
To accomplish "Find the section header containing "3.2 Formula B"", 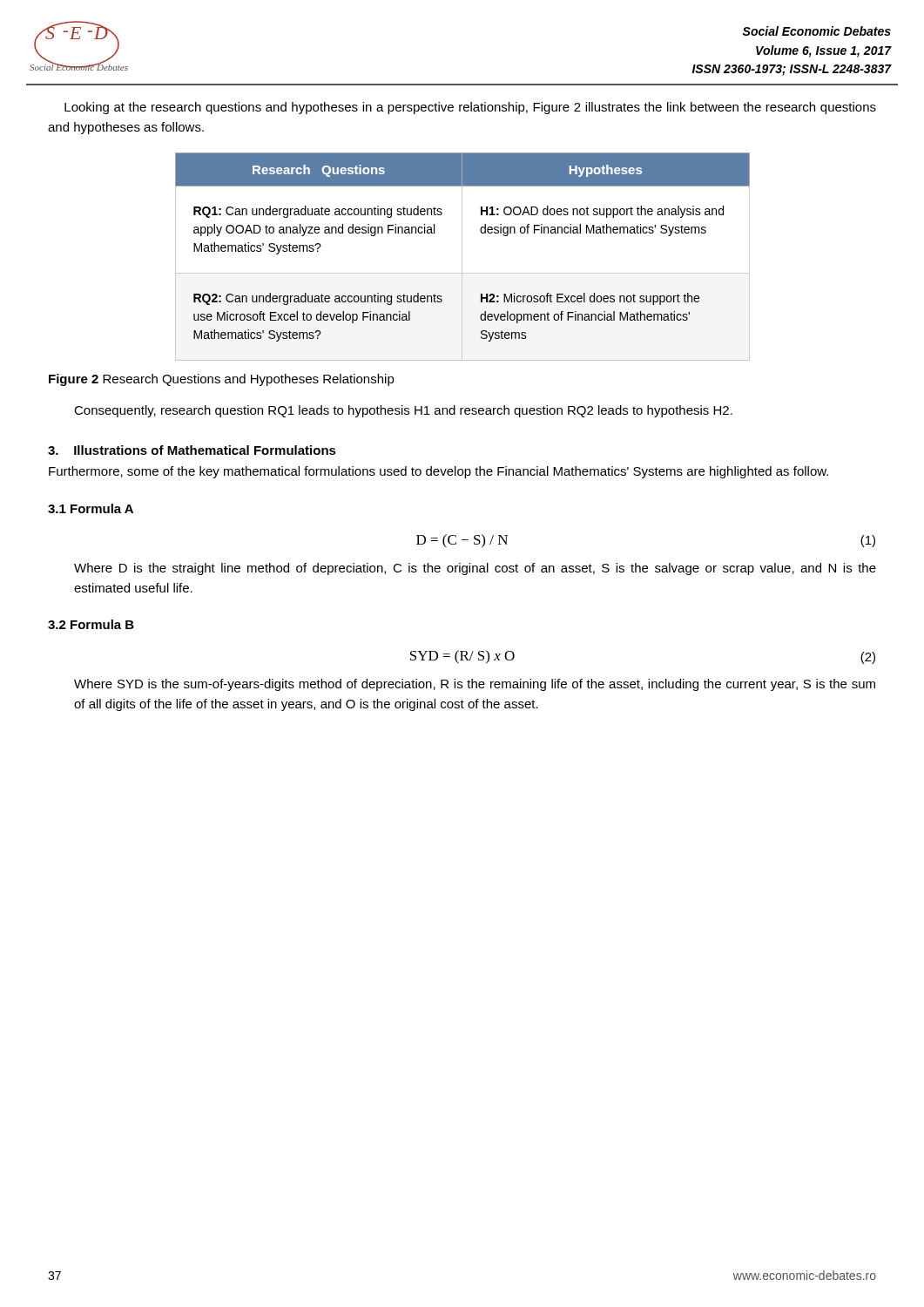I will pyautogui.click(x=91, y=624).
